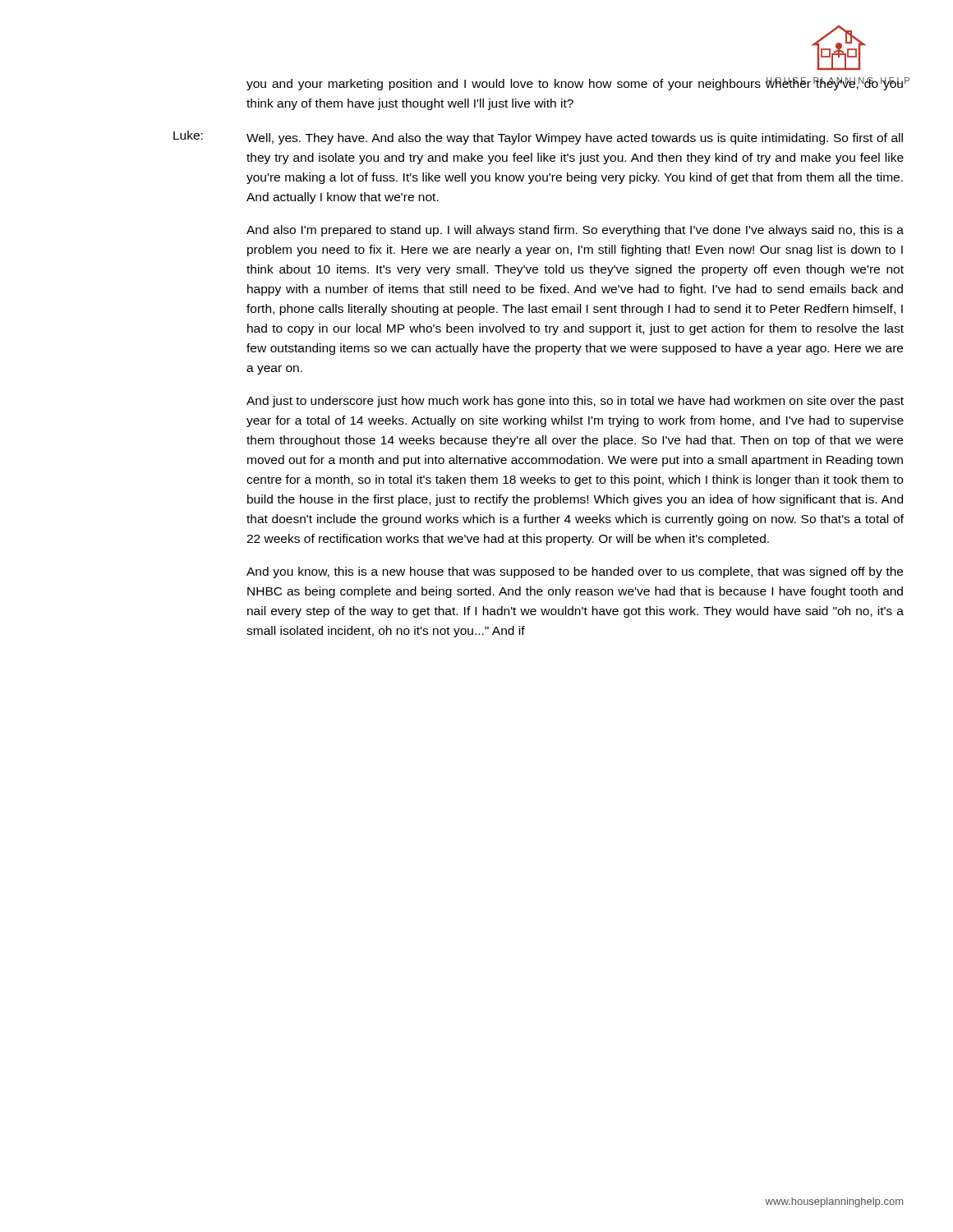Find the region starting "And also I'm prepared to"

[x=575, y=299]
